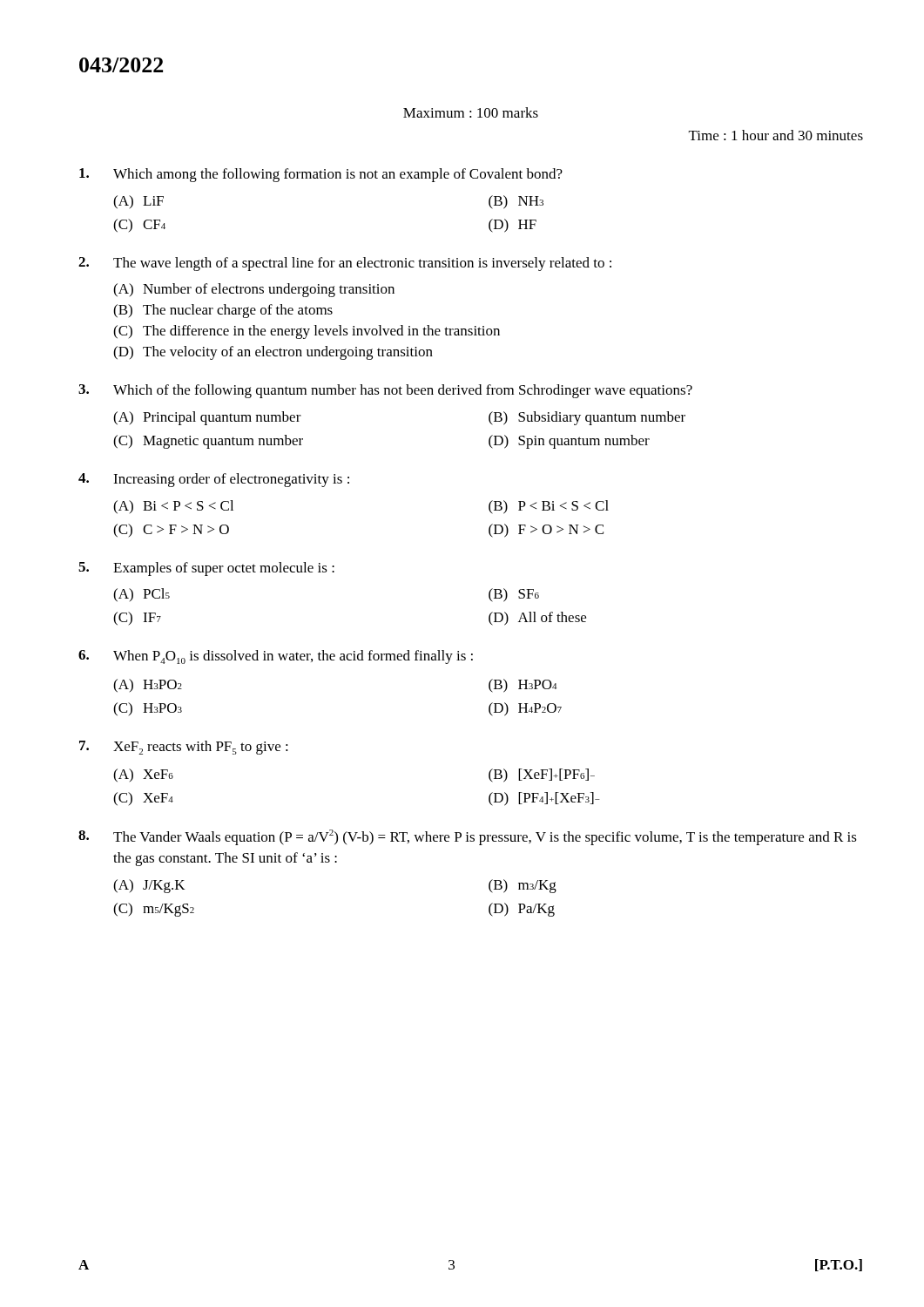
Task: Click the passage that begins "5. Examples of super octet molecule is :"
Action: (206, 569)
